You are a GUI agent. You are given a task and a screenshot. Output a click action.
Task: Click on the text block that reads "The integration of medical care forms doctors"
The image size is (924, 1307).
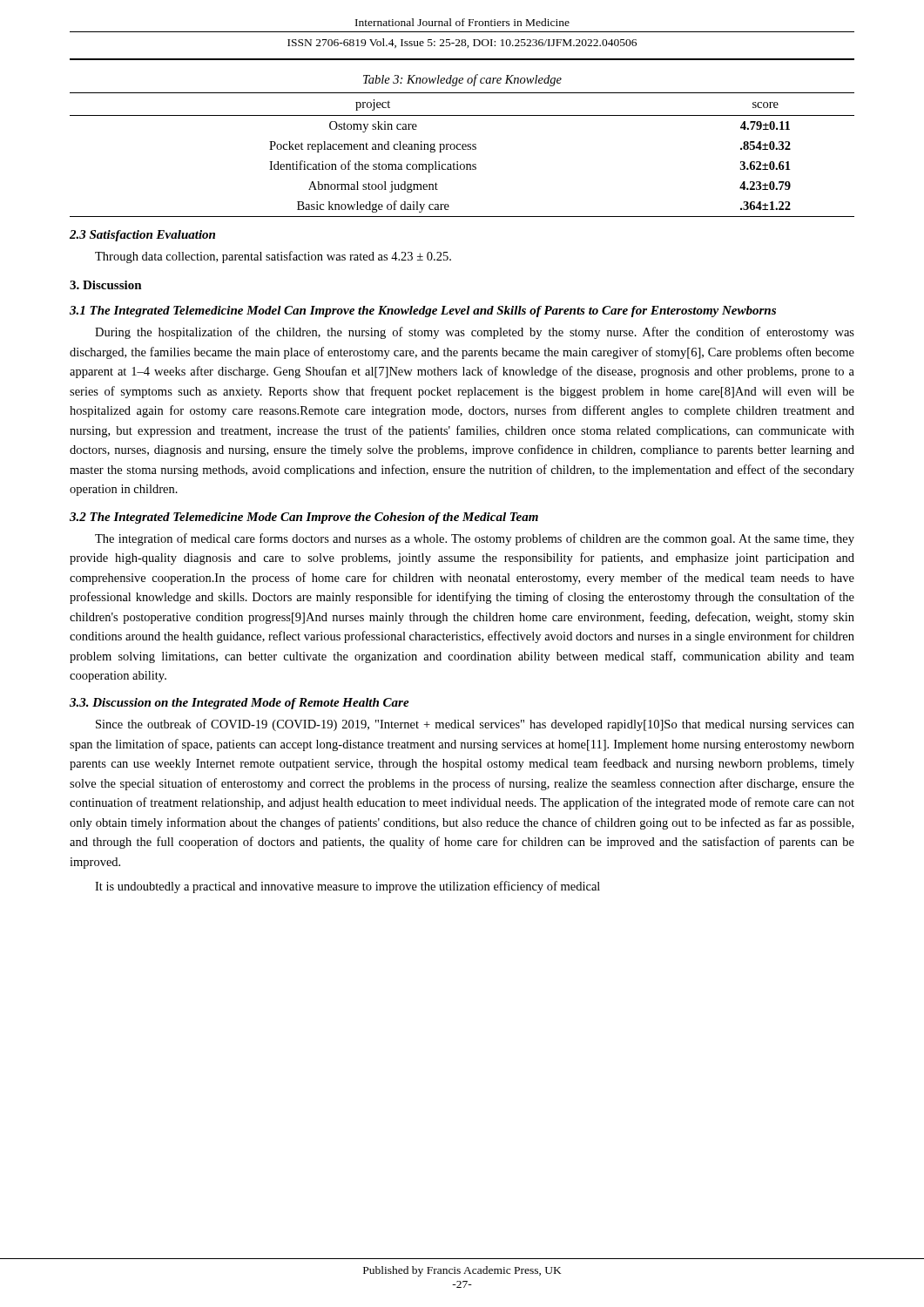point(462,607)
